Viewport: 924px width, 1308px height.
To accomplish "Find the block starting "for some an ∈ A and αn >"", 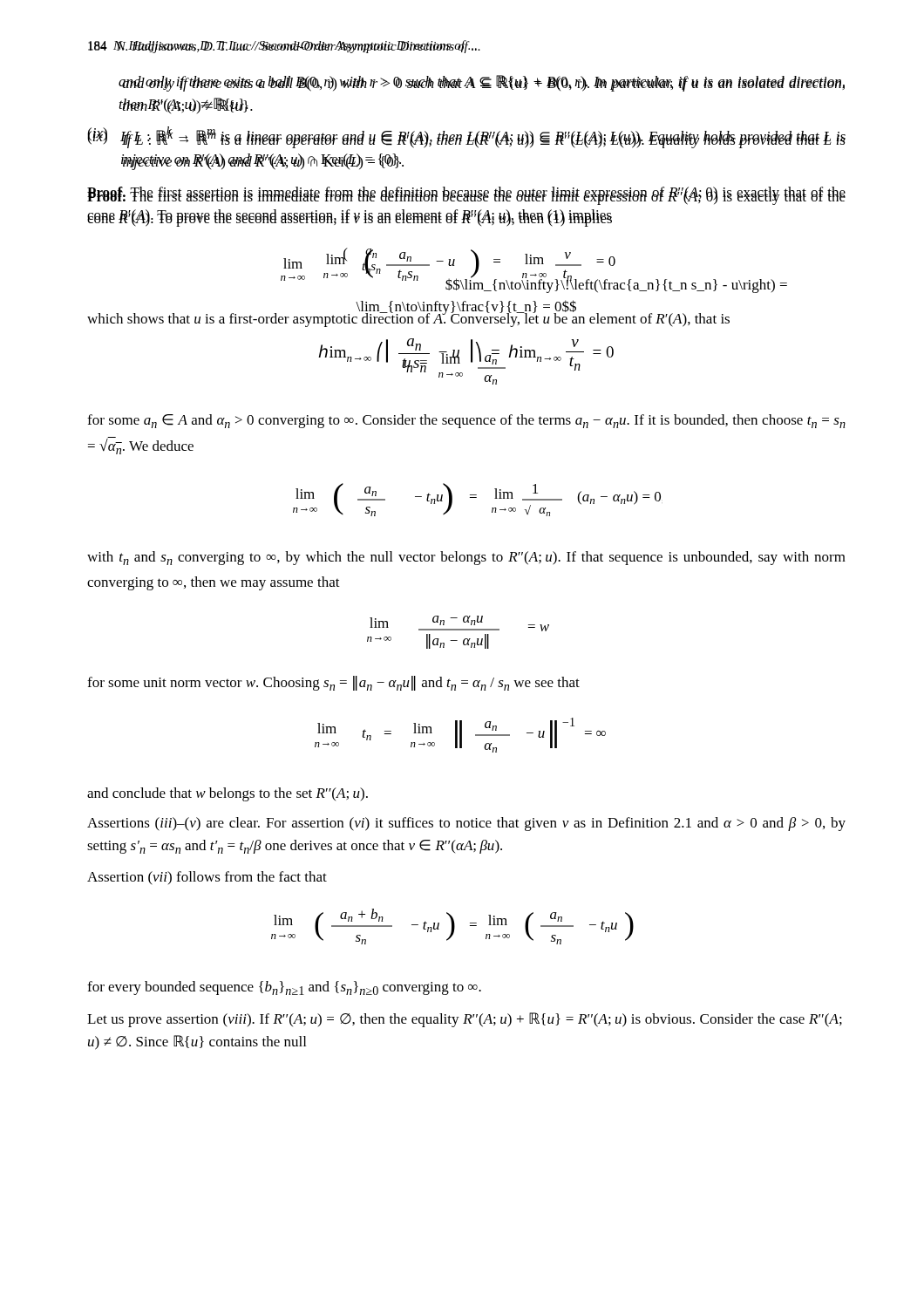I will tap(466, 434).
